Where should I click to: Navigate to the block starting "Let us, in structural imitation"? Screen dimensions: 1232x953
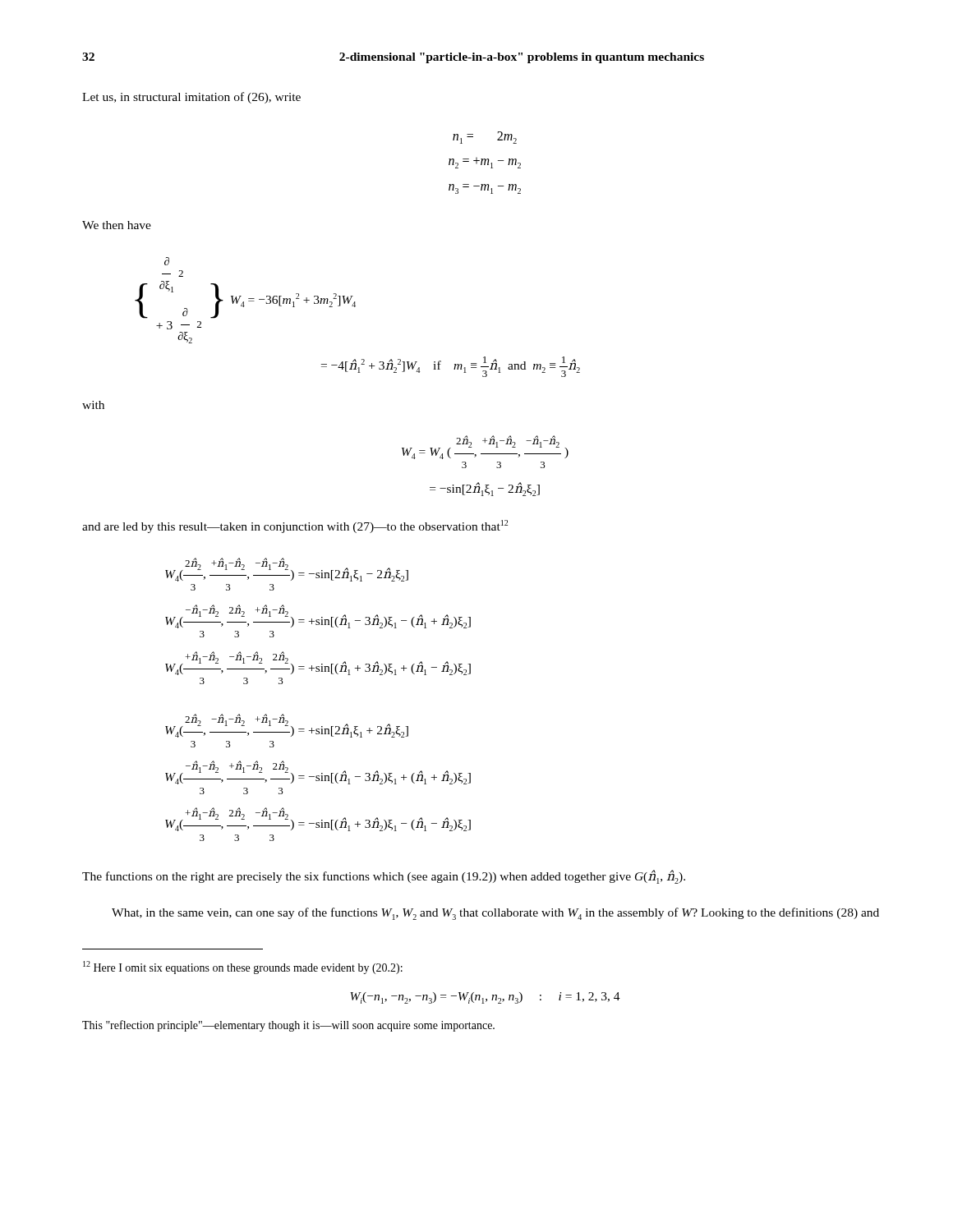click(x=192, y=97)
